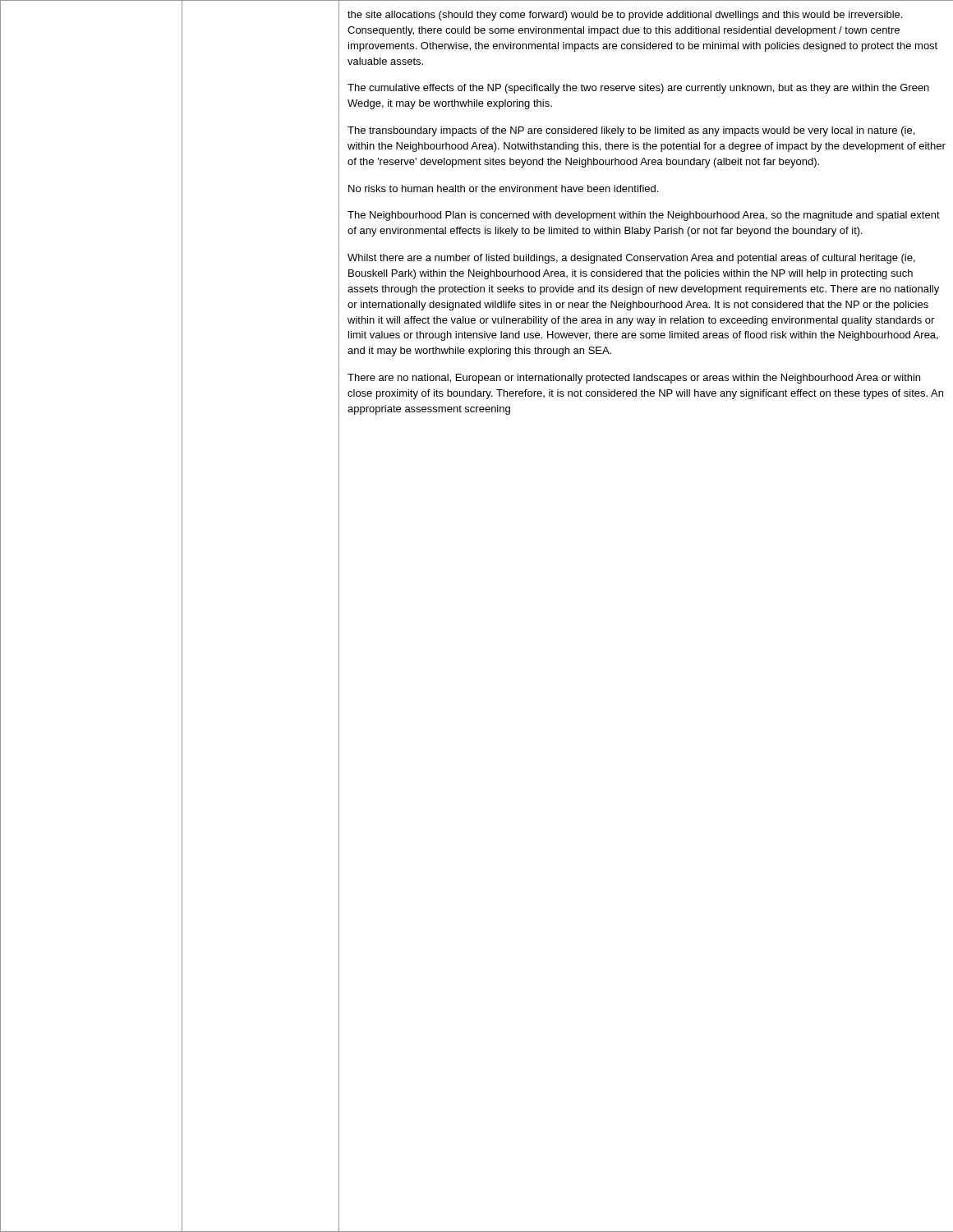Where is the passage that starts "No risks to human health or the"?
The image size is (953, 1232).
[503, 188]
